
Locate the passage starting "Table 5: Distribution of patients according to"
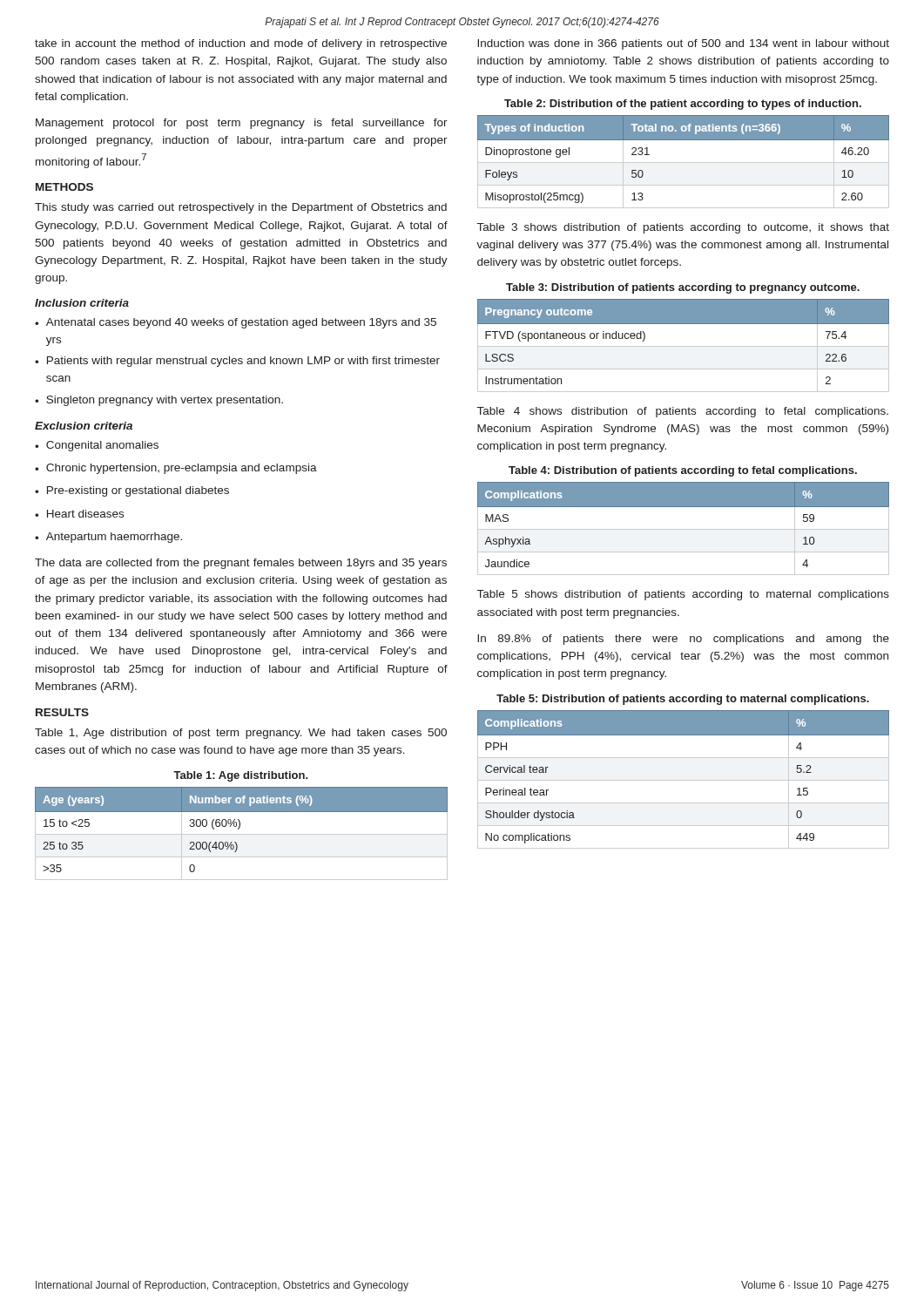[683, 698]
